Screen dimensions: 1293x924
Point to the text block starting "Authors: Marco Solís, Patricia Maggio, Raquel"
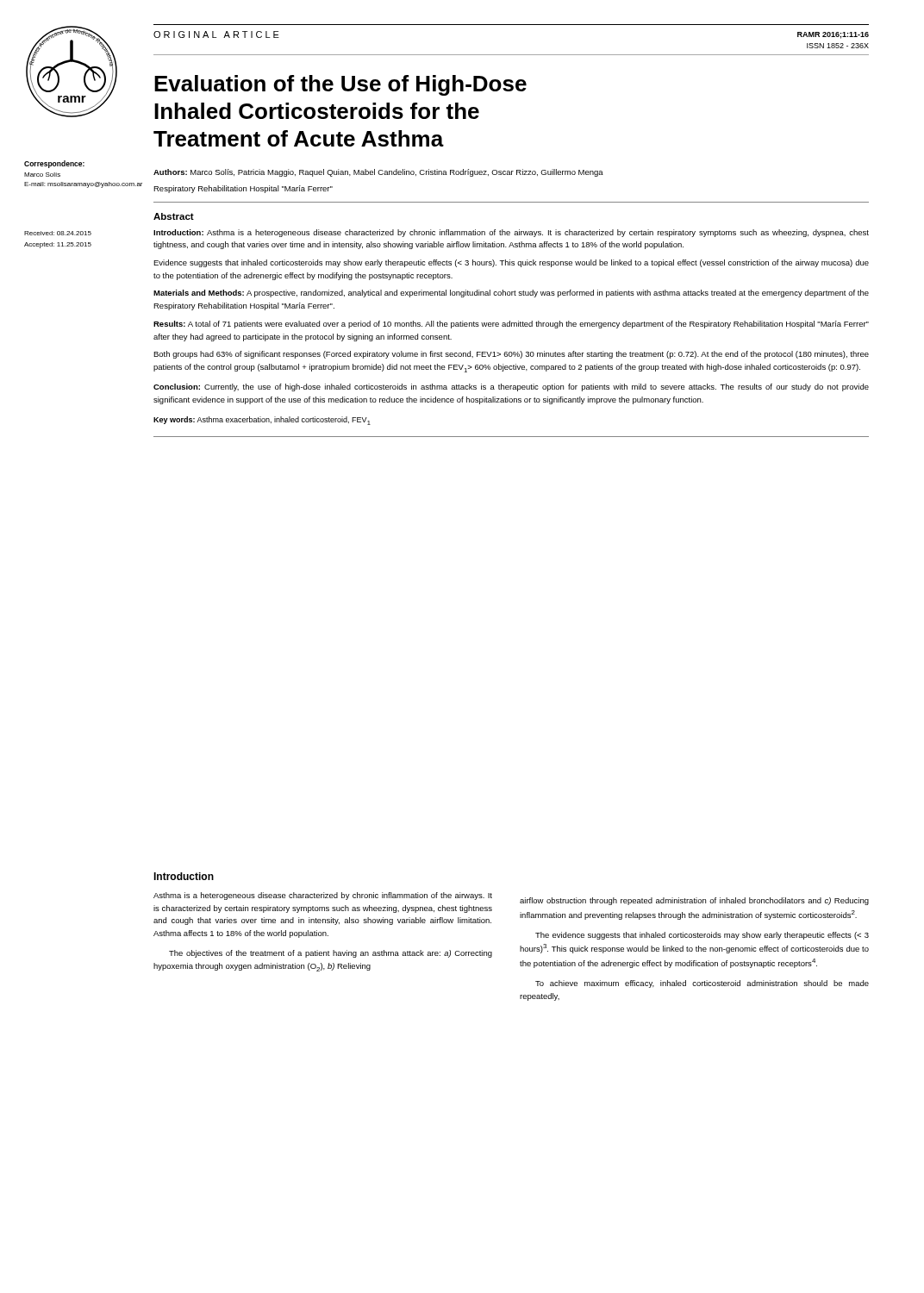(x=378, y=172)
